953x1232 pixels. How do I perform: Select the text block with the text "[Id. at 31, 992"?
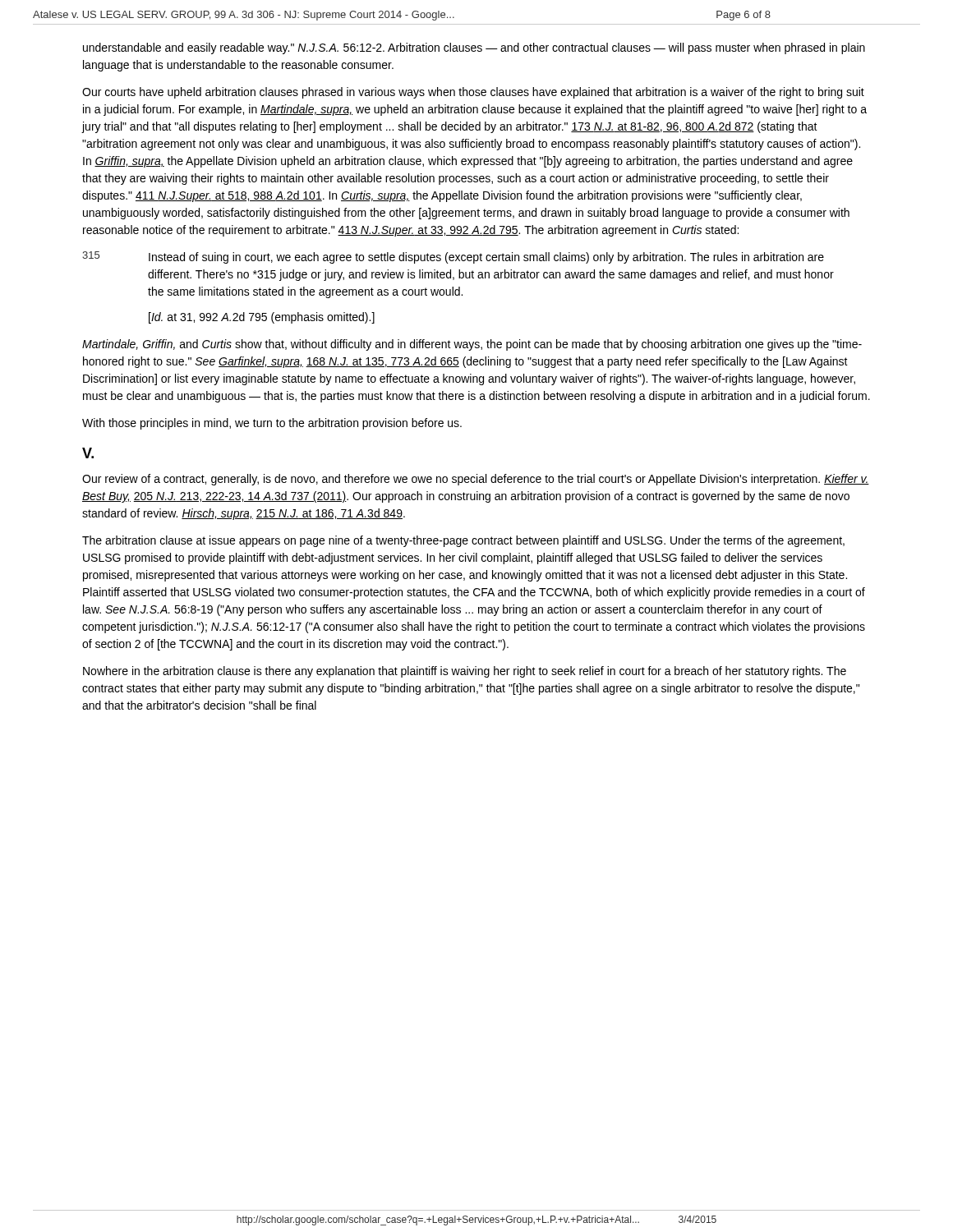click(261, 317)
